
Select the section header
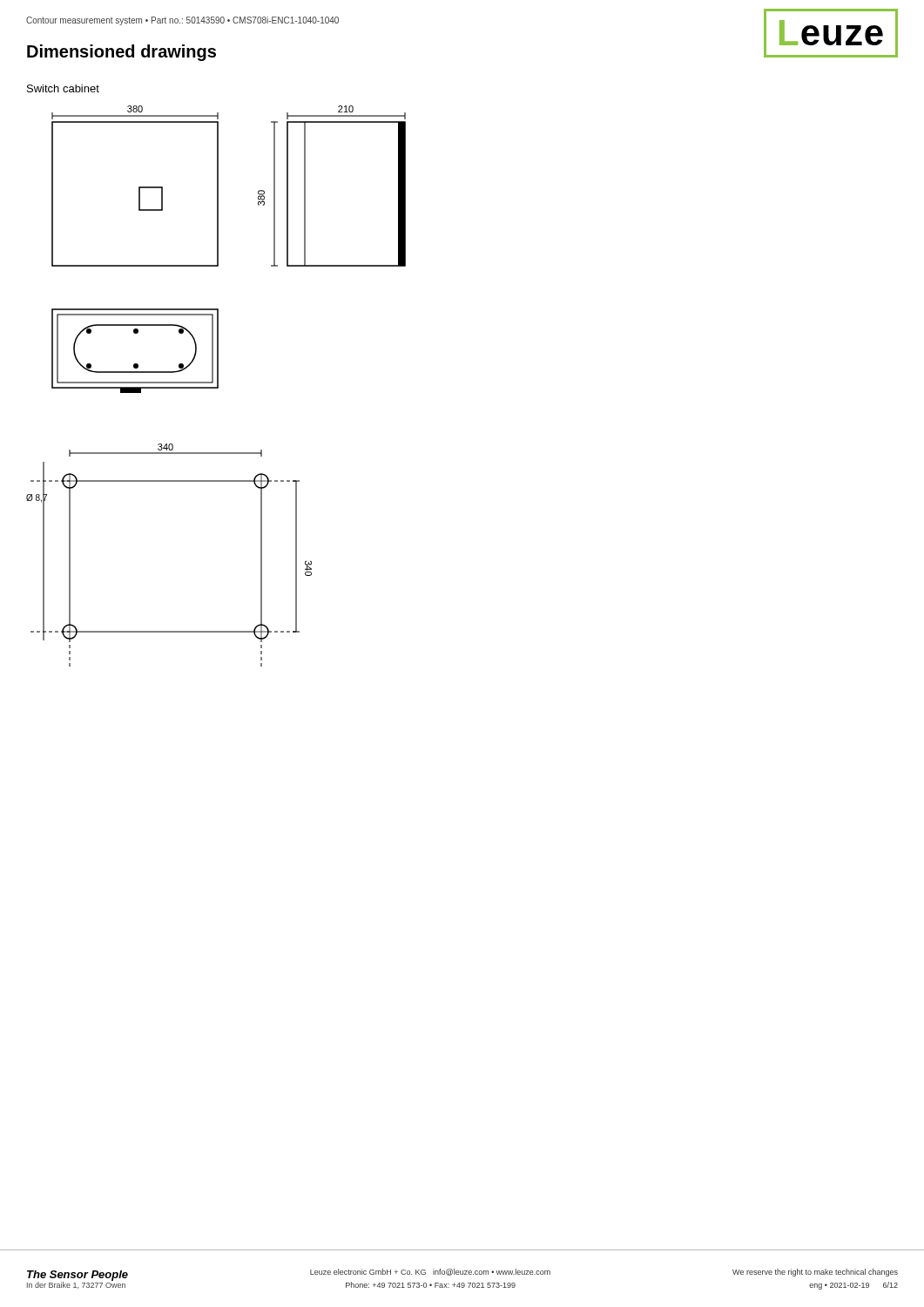pyautogui.click(x=121, y=51)
